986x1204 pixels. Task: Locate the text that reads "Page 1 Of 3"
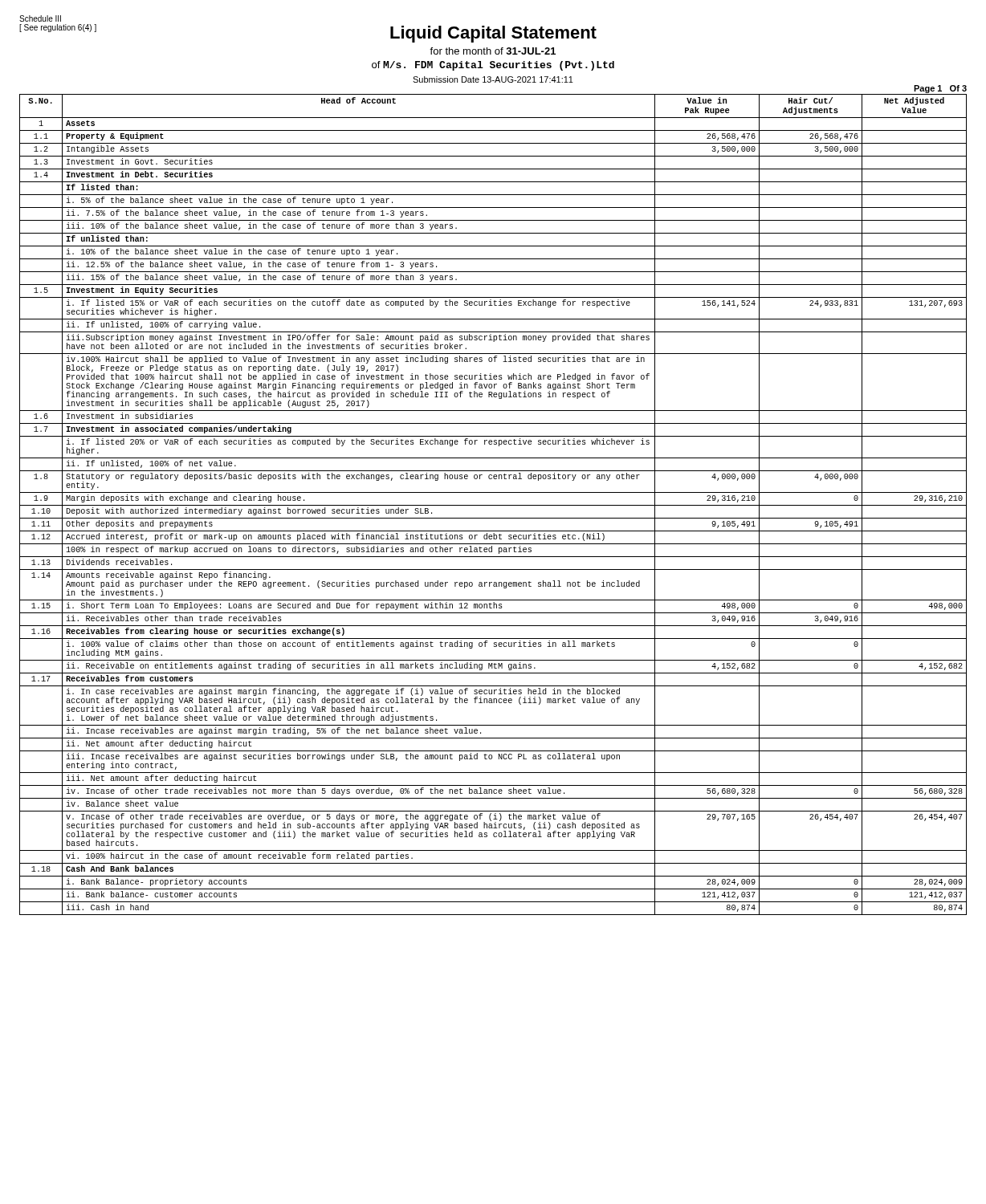tap(940, 88)
